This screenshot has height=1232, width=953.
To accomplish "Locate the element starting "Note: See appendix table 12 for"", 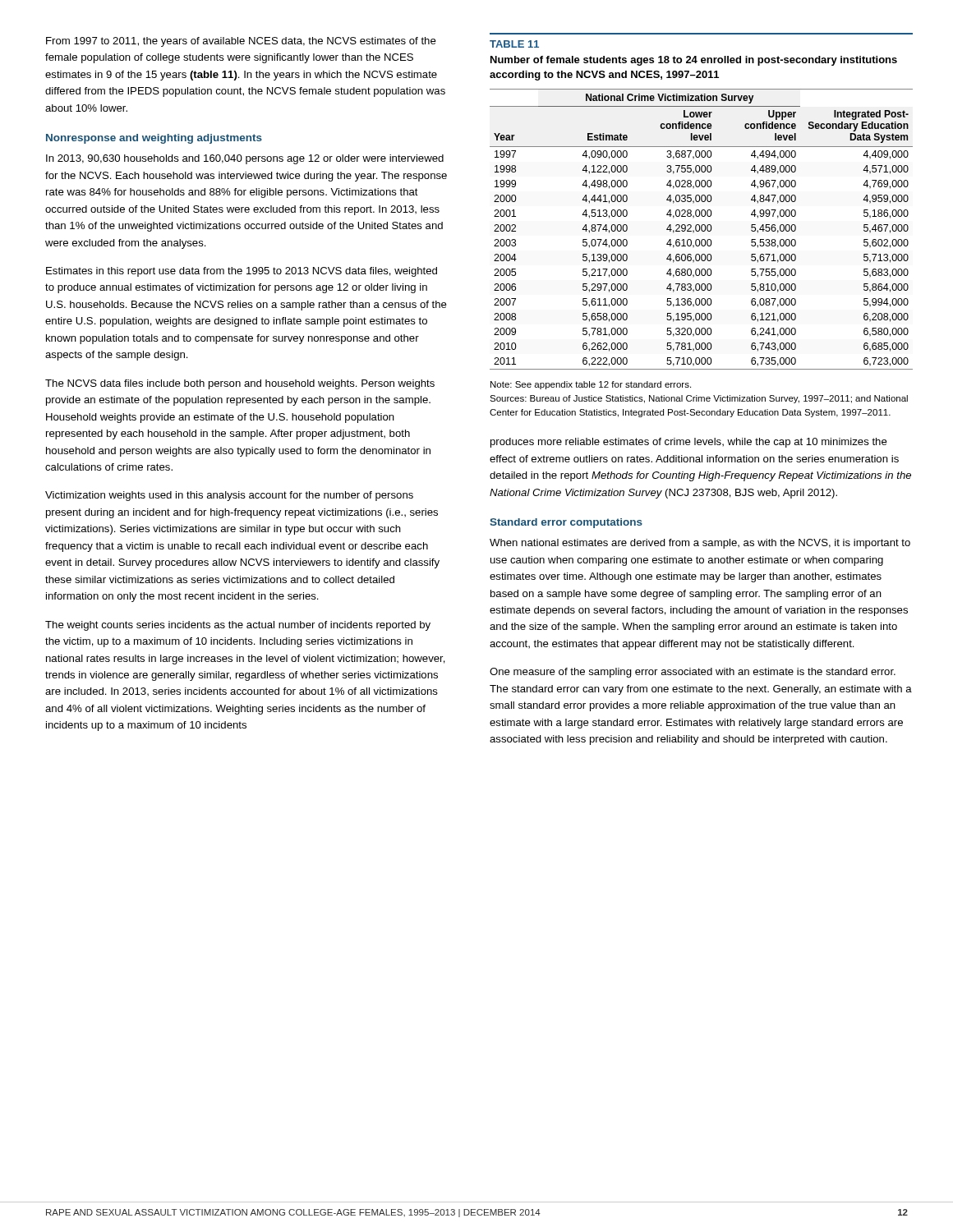I will coord(699,398).
